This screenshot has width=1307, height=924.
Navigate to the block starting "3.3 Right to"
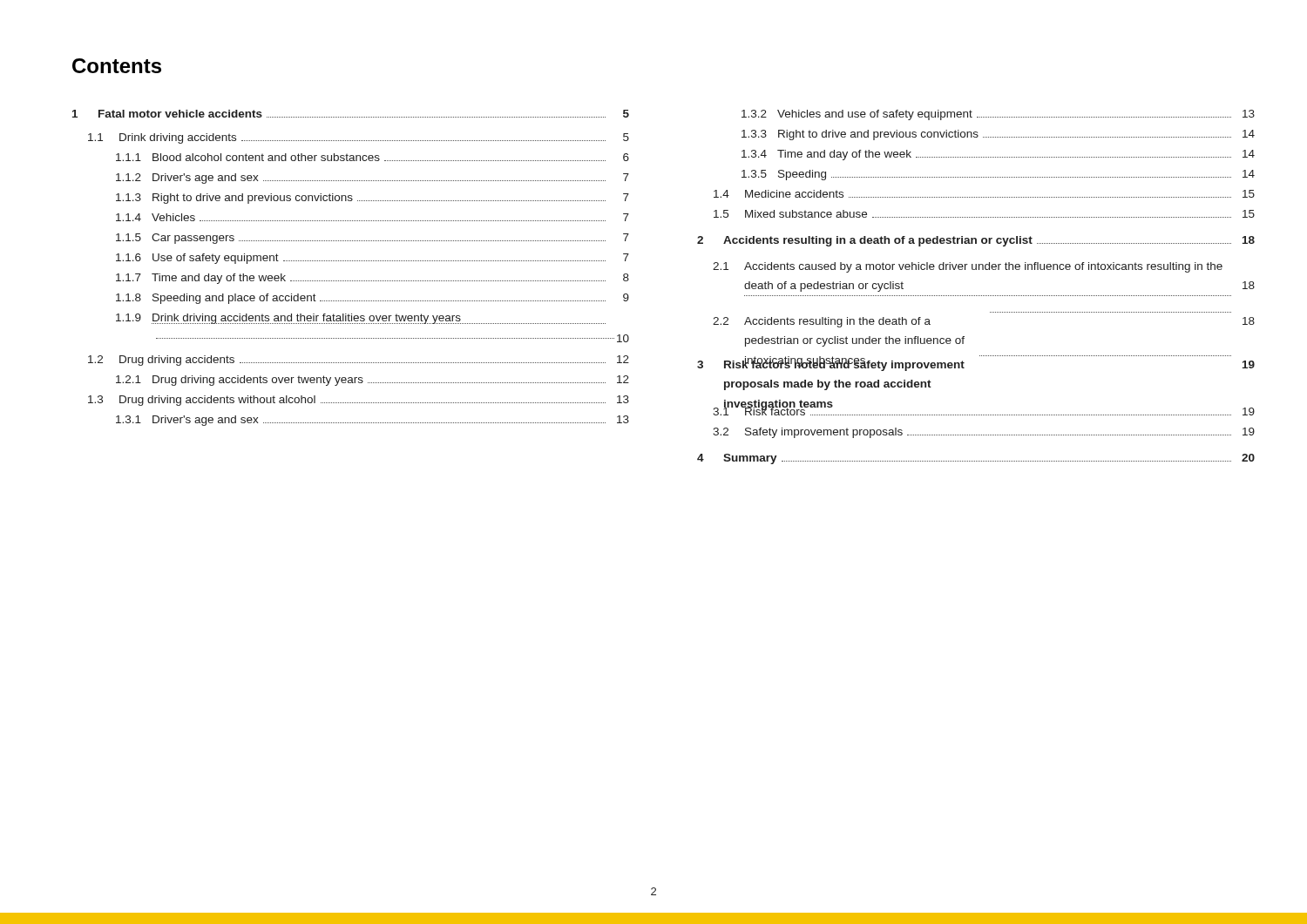(976, 134)
